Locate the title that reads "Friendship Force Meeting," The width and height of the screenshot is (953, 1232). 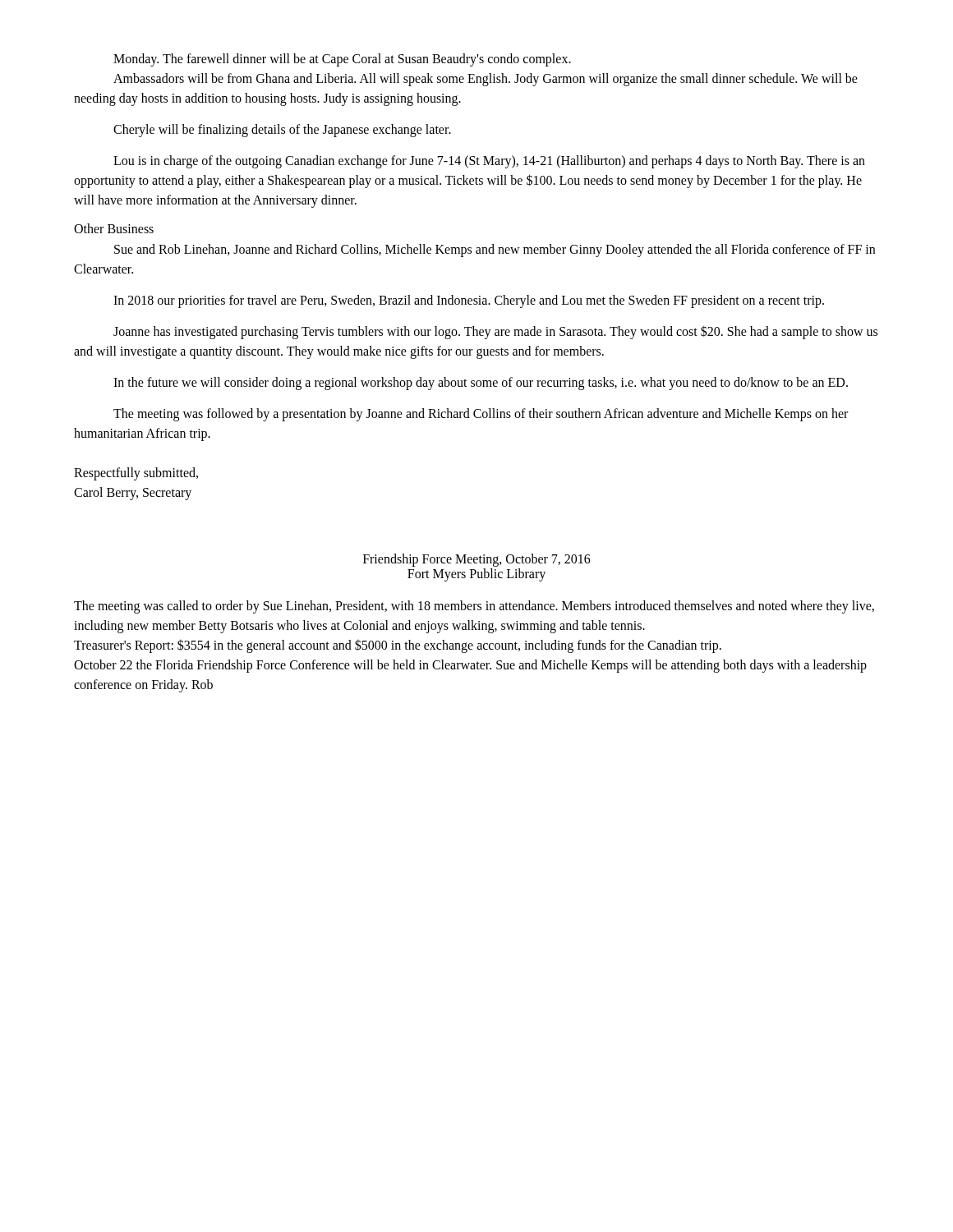coord(476,567)
